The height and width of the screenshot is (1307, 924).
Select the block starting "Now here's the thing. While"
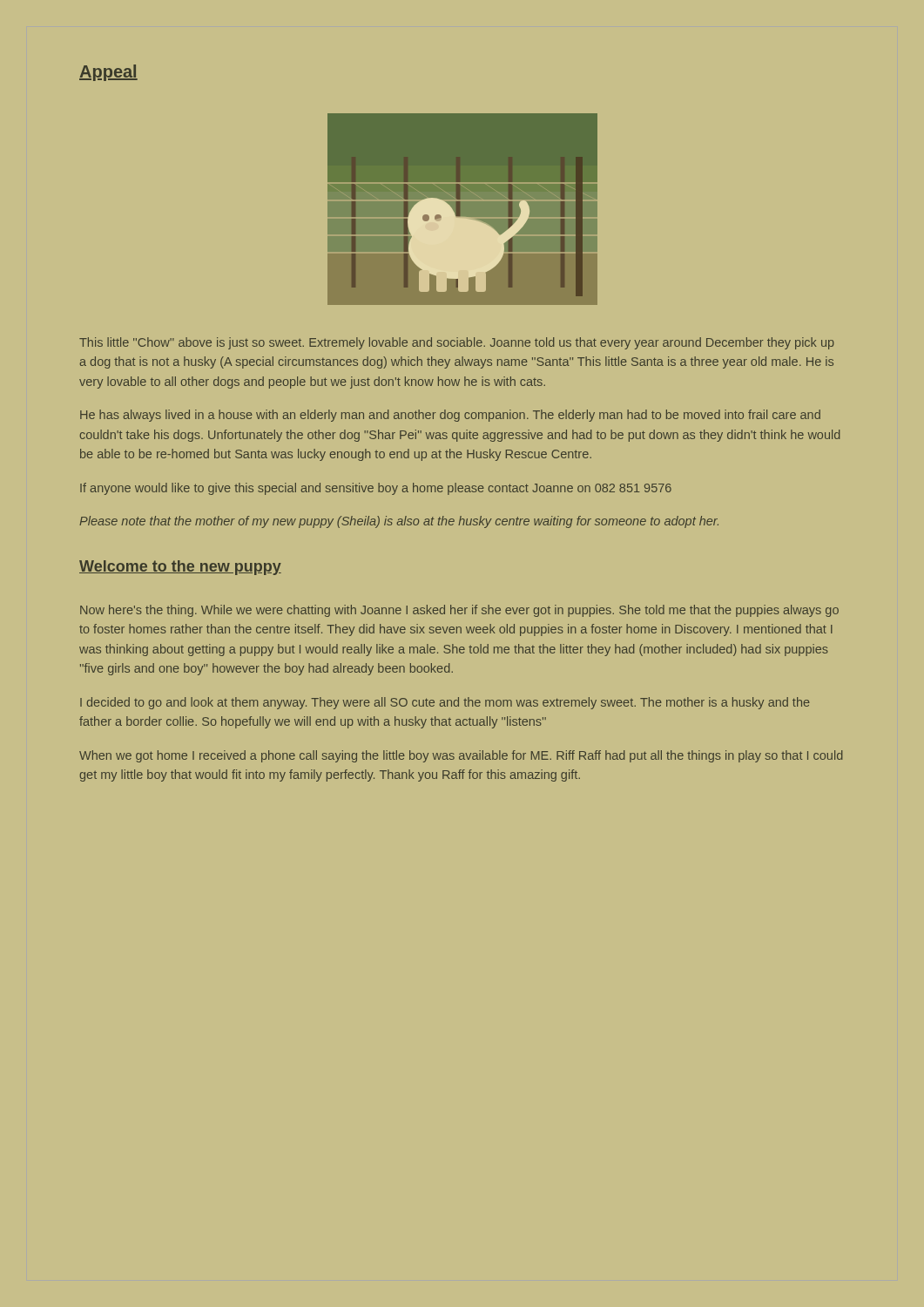point(459,639)
